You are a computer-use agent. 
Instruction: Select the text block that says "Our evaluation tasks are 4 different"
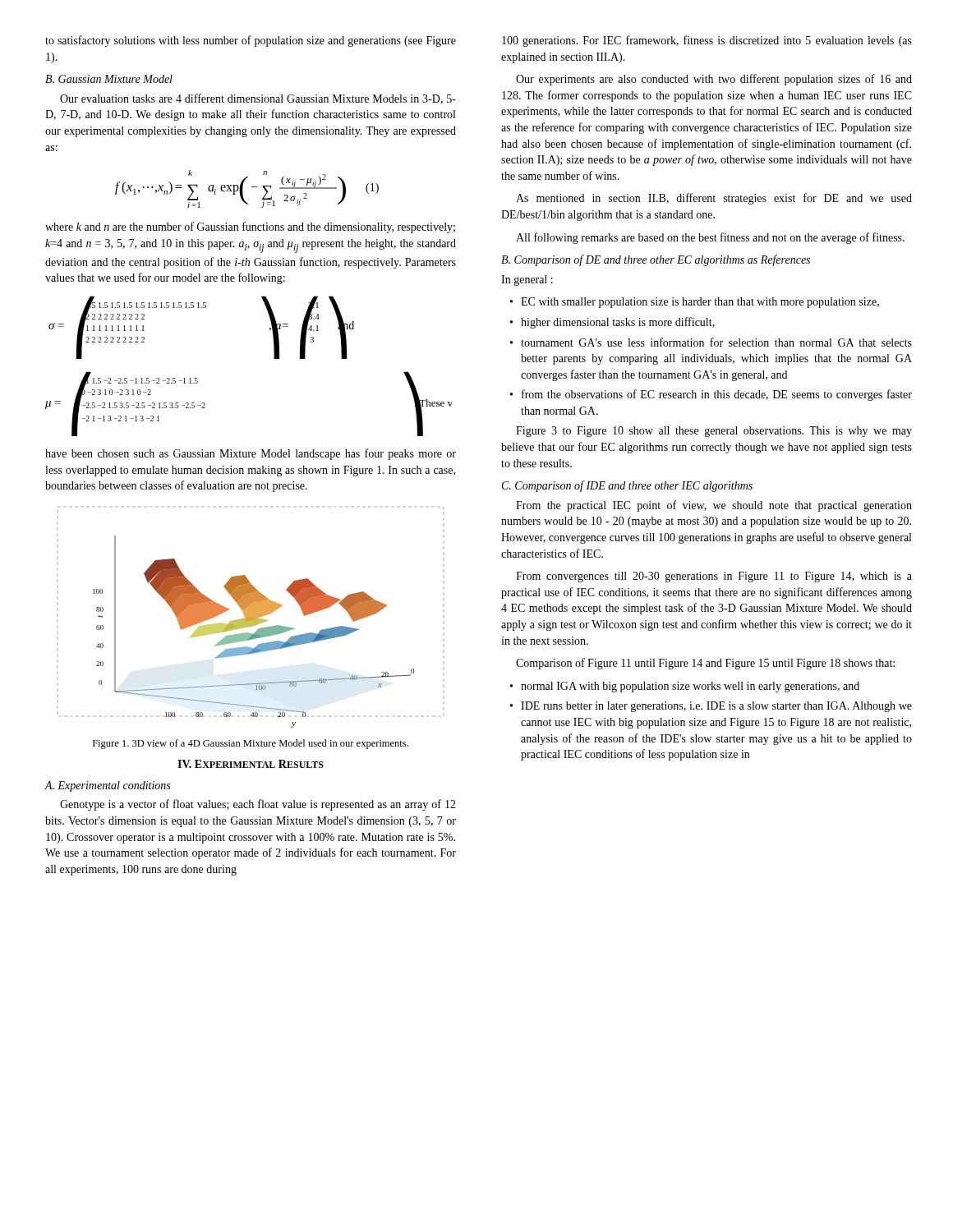[251, 123]
